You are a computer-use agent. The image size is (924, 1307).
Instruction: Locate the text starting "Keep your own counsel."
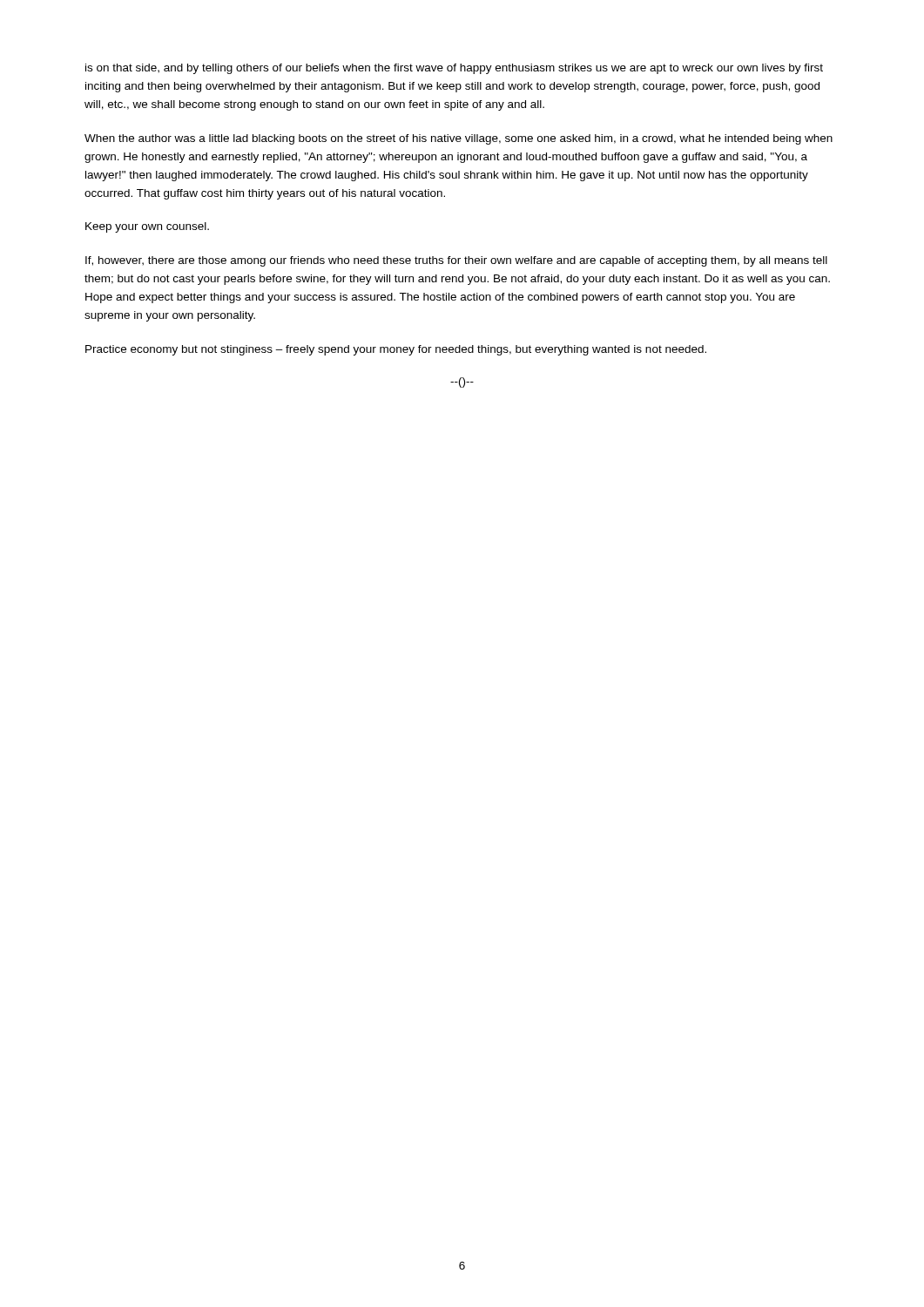147,227
